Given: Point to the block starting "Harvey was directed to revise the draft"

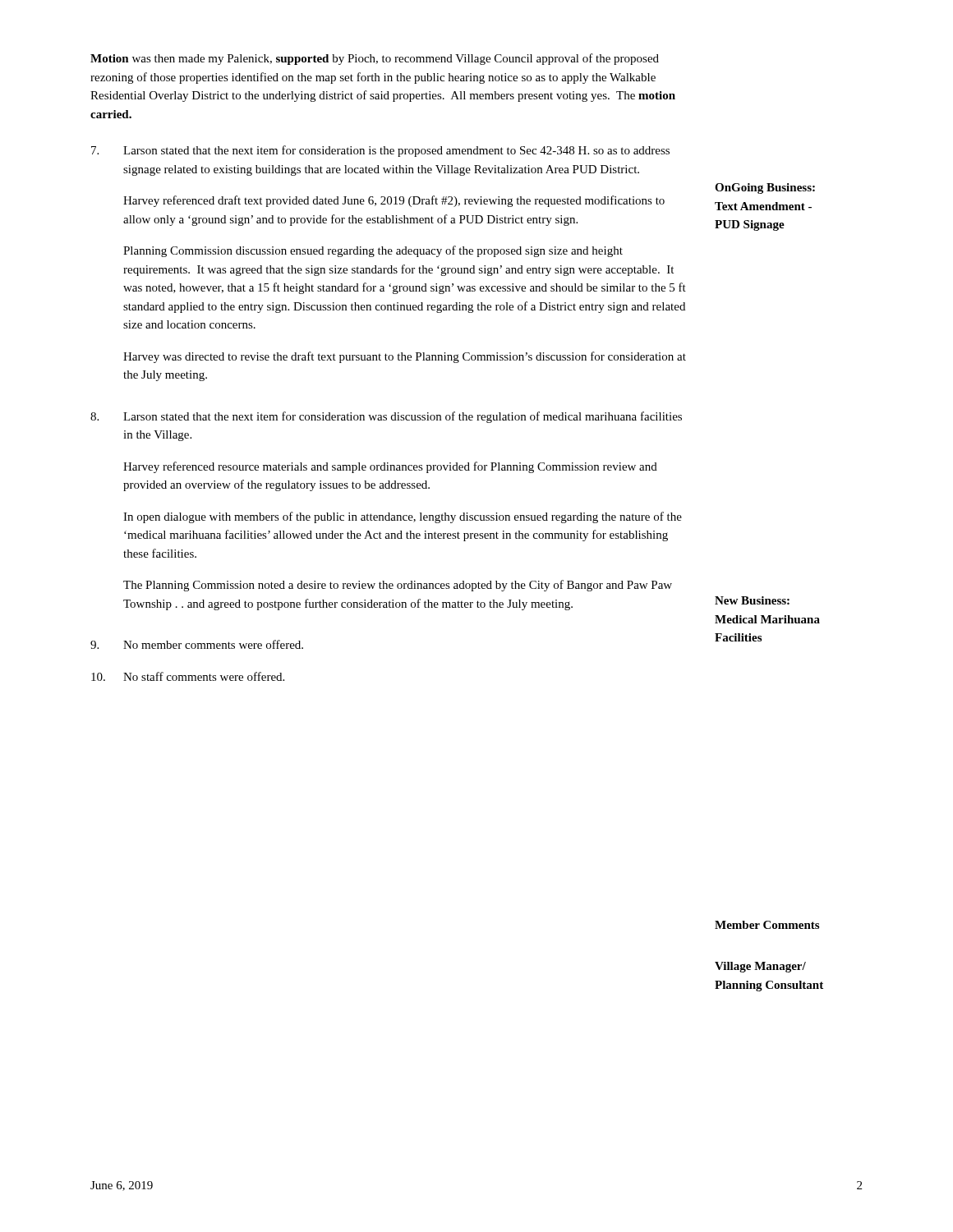Looking at the screenshot, I should 405,365.
